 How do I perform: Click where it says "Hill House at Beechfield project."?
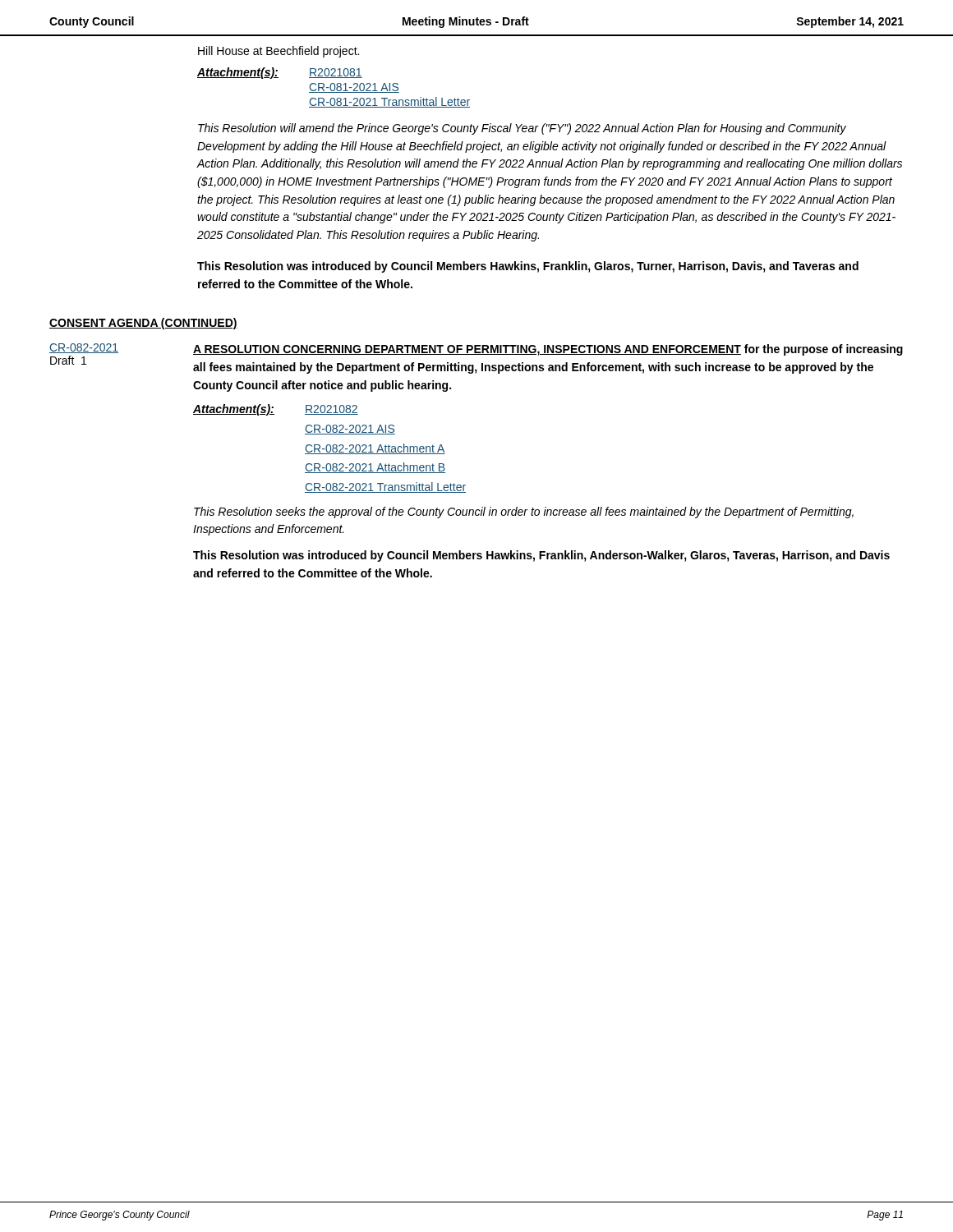pos(279,51)
